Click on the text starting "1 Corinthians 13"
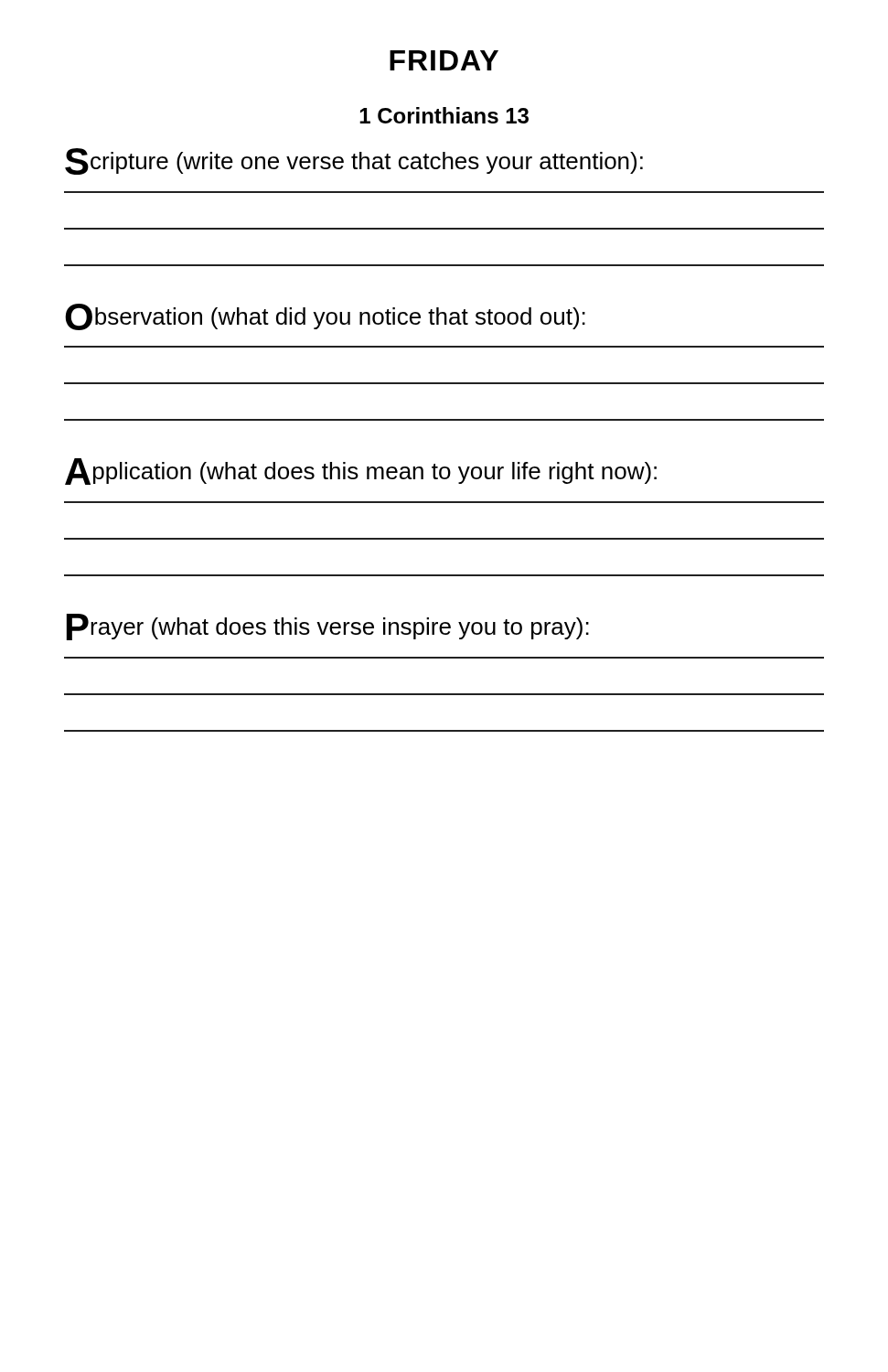Image resolution: width=888 pixels, height=1372 pixels. pyautogui.click(x=444, y=116)
